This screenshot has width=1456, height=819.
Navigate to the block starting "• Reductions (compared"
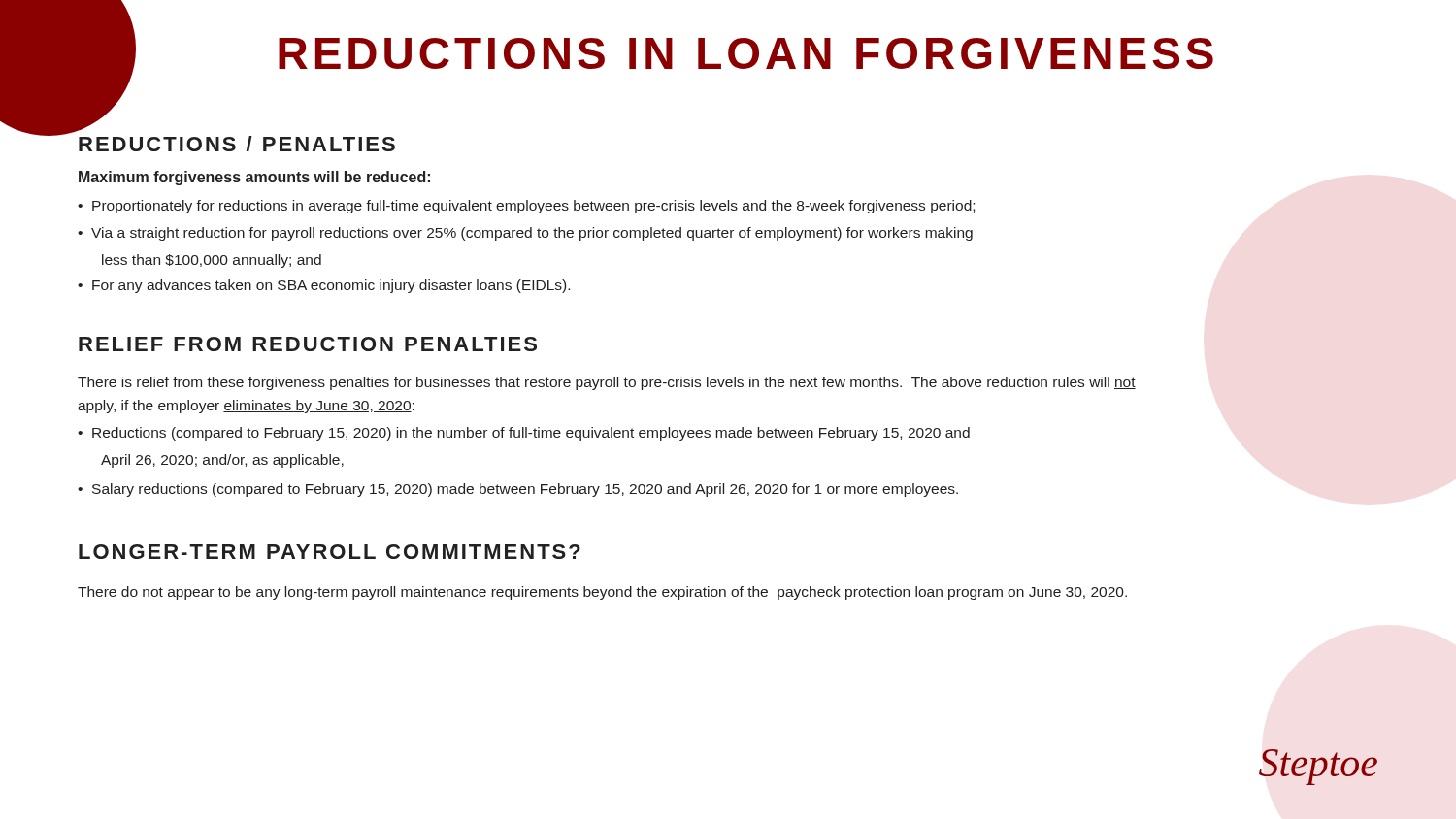(524, 432)
